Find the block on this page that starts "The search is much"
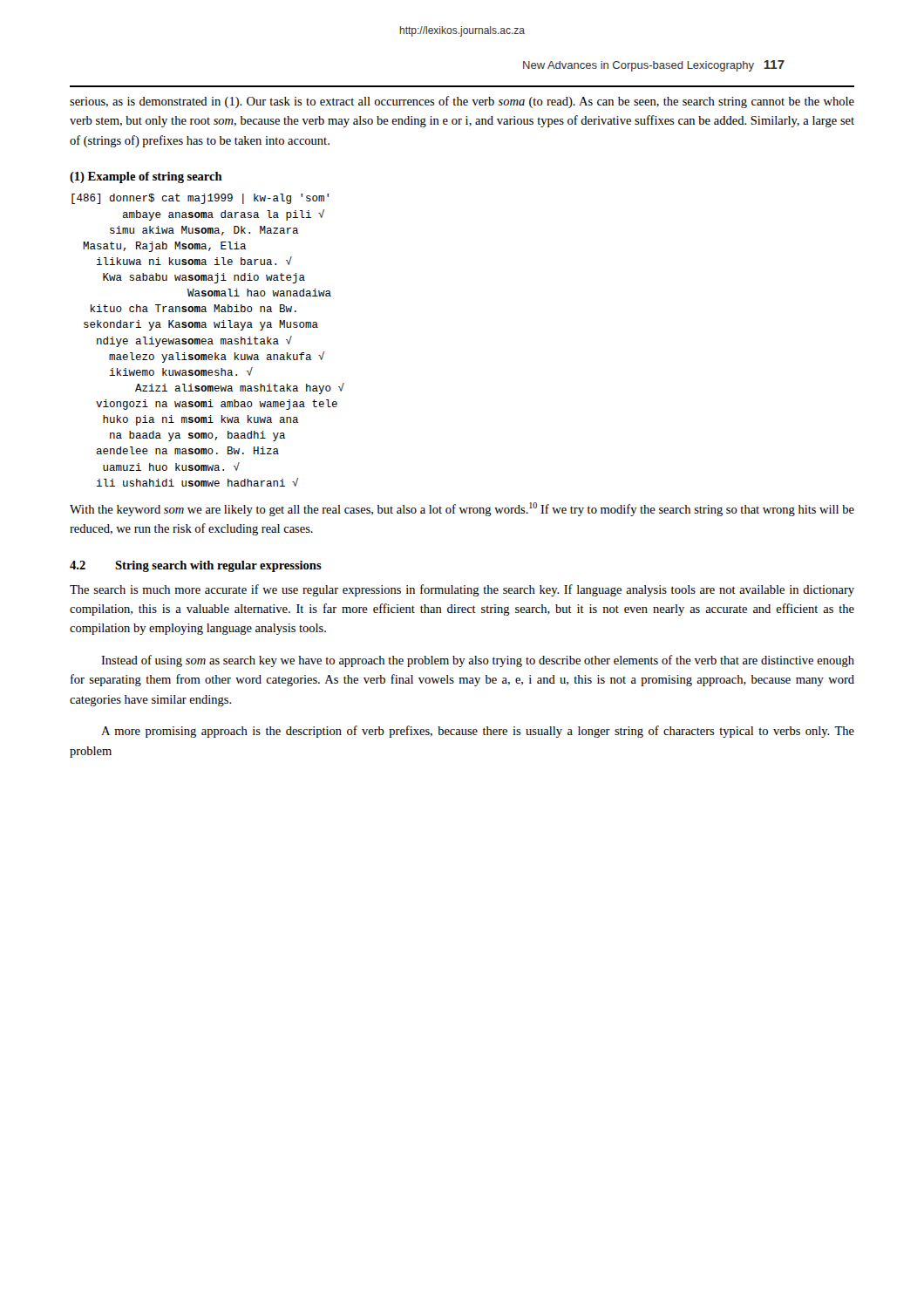The image size is (924, 1308). (x=462, y=670)
